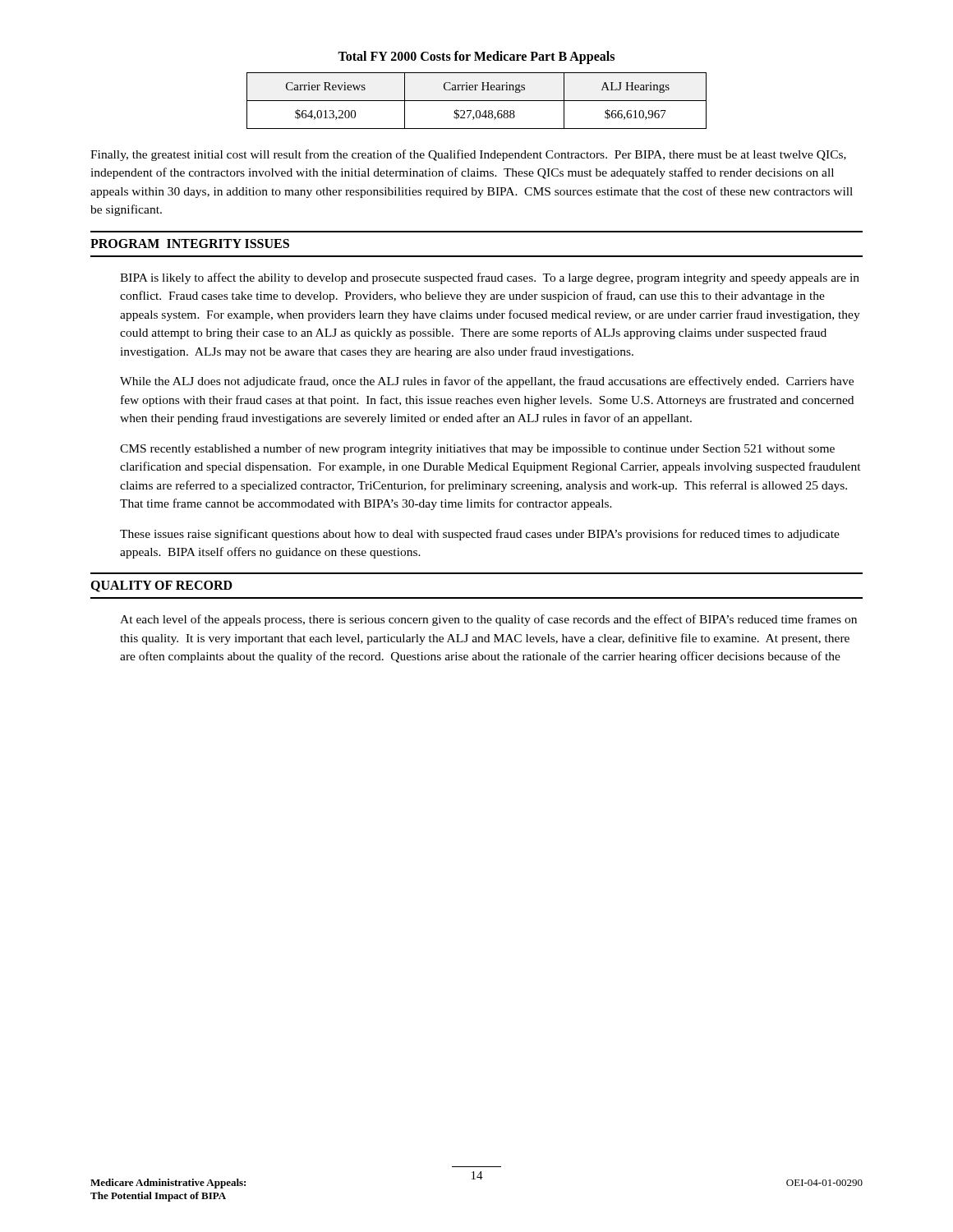Image resolution: width=953 pixels, height=1232 pixels.
Task: Navigate to the text block starting "While the ALJ does not"
Action: pyautogui.click(x=487, y=399)
